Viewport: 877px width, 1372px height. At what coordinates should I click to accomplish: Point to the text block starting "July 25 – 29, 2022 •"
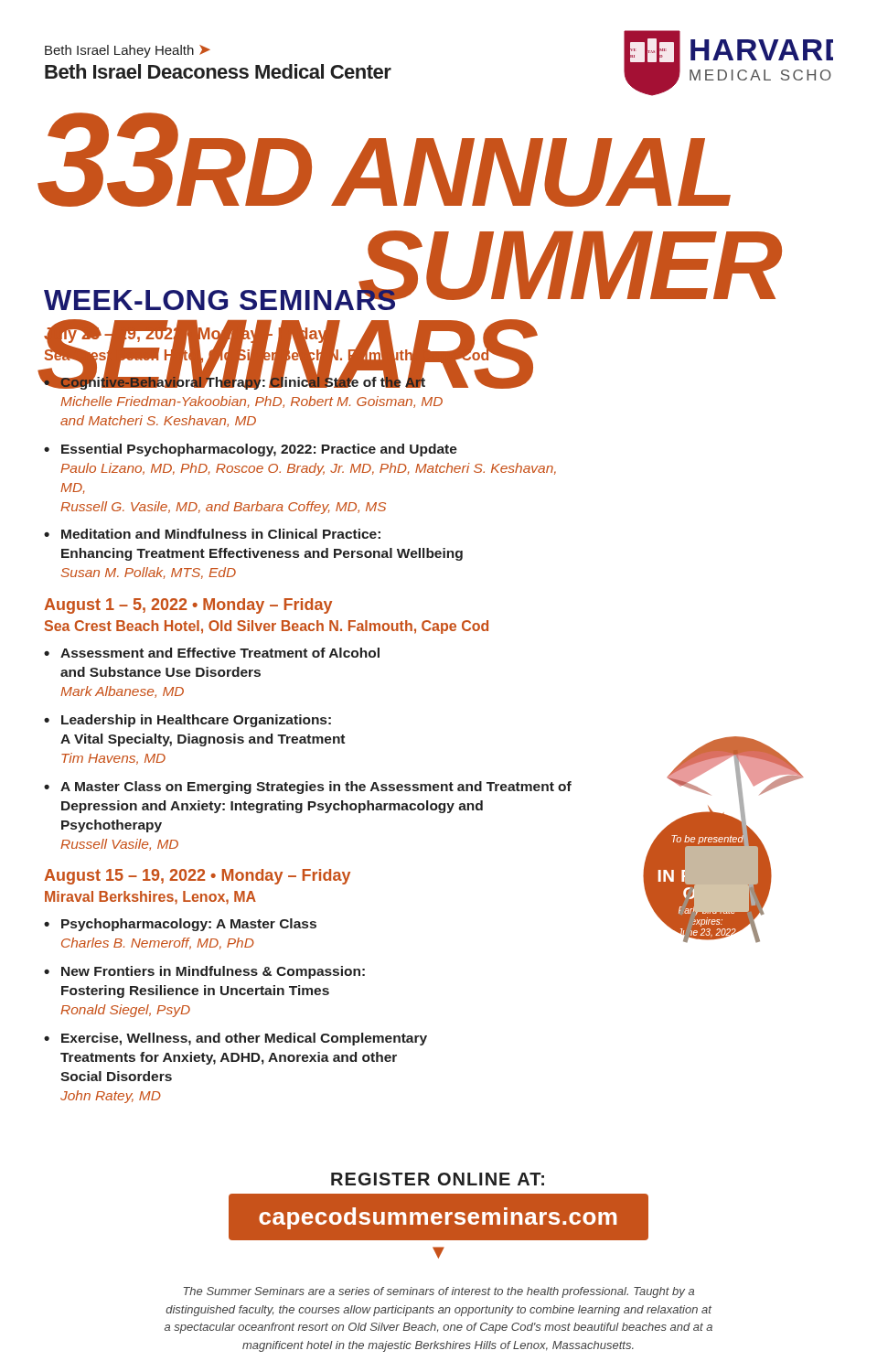pos(185,334)
